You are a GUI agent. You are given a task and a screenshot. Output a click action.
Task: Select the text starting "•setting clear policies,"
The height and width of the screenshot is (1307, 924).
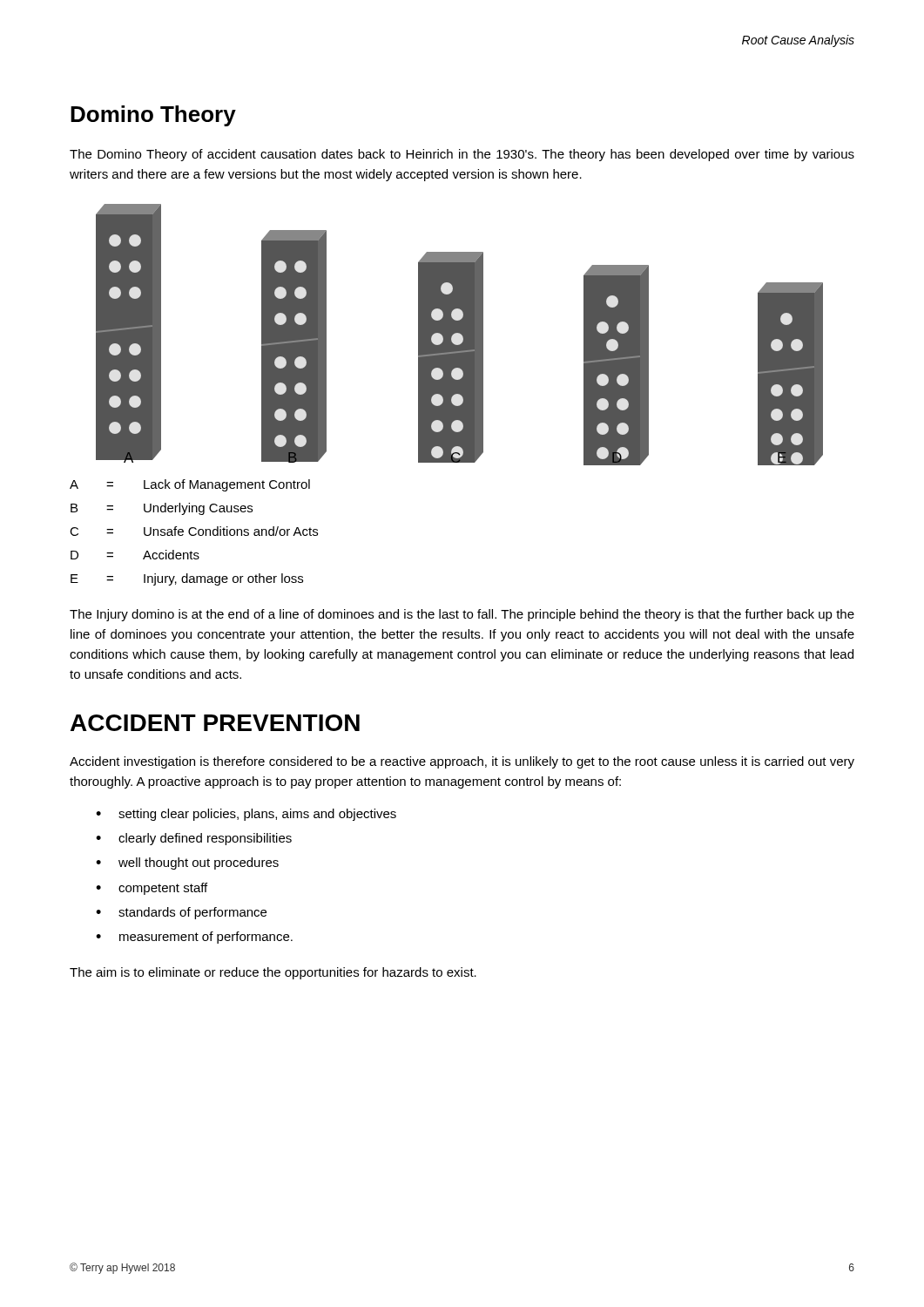point(246,814)
